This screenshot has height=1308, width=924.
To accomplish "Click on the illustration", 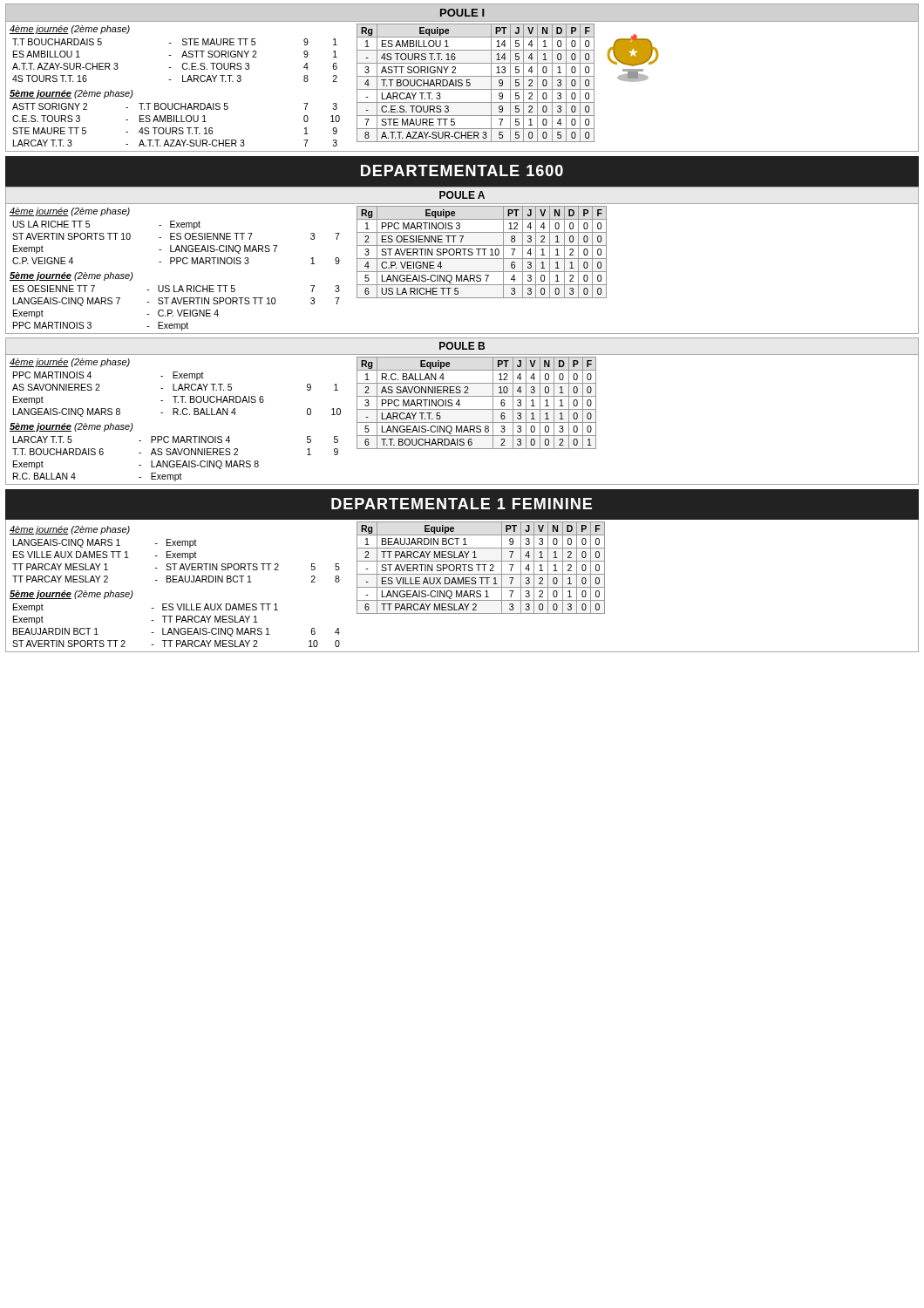I will (634, 61).
